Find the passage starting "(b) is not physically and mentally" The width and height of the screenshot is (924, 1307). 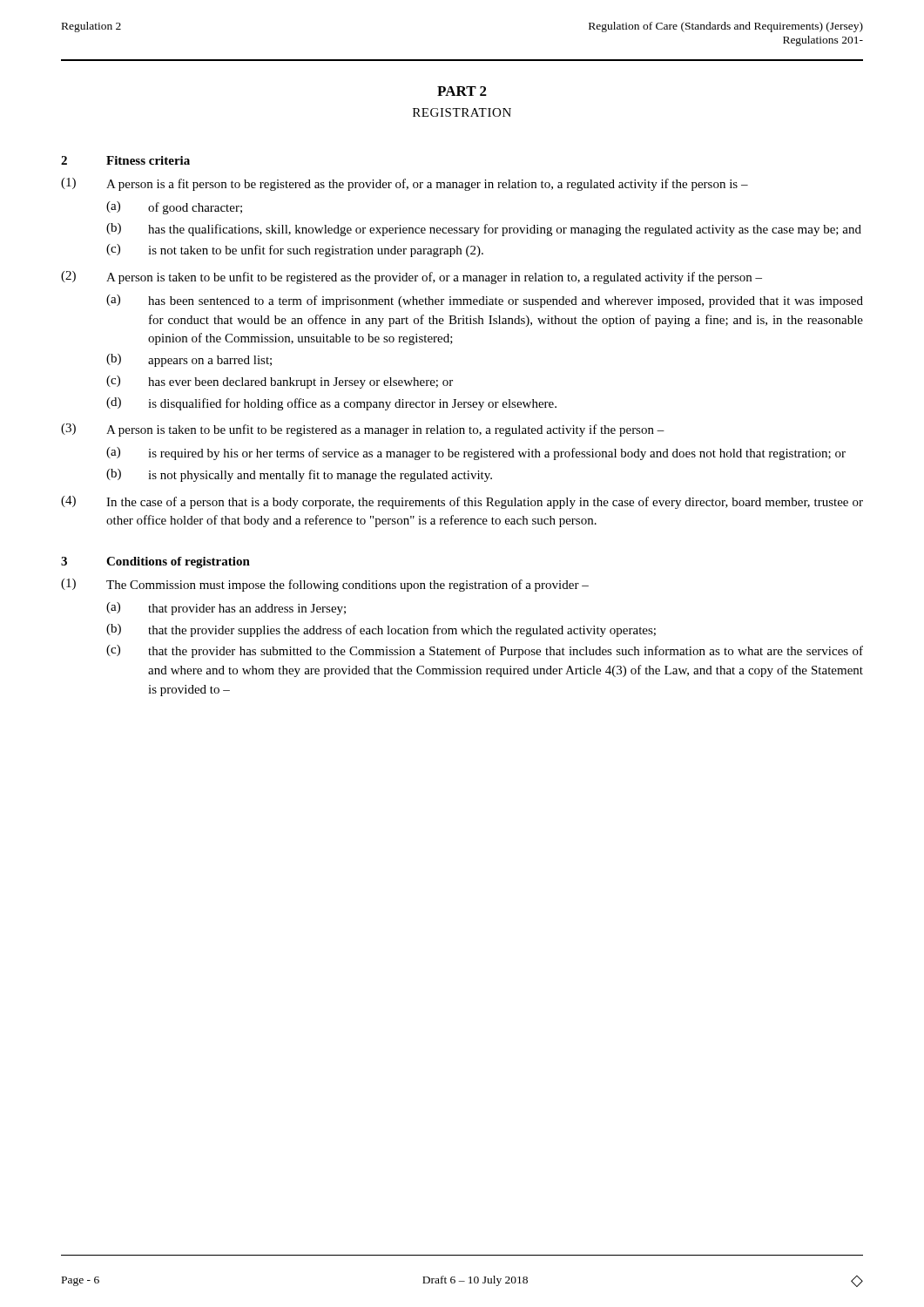pyautogui.click(x=485, y=475)
